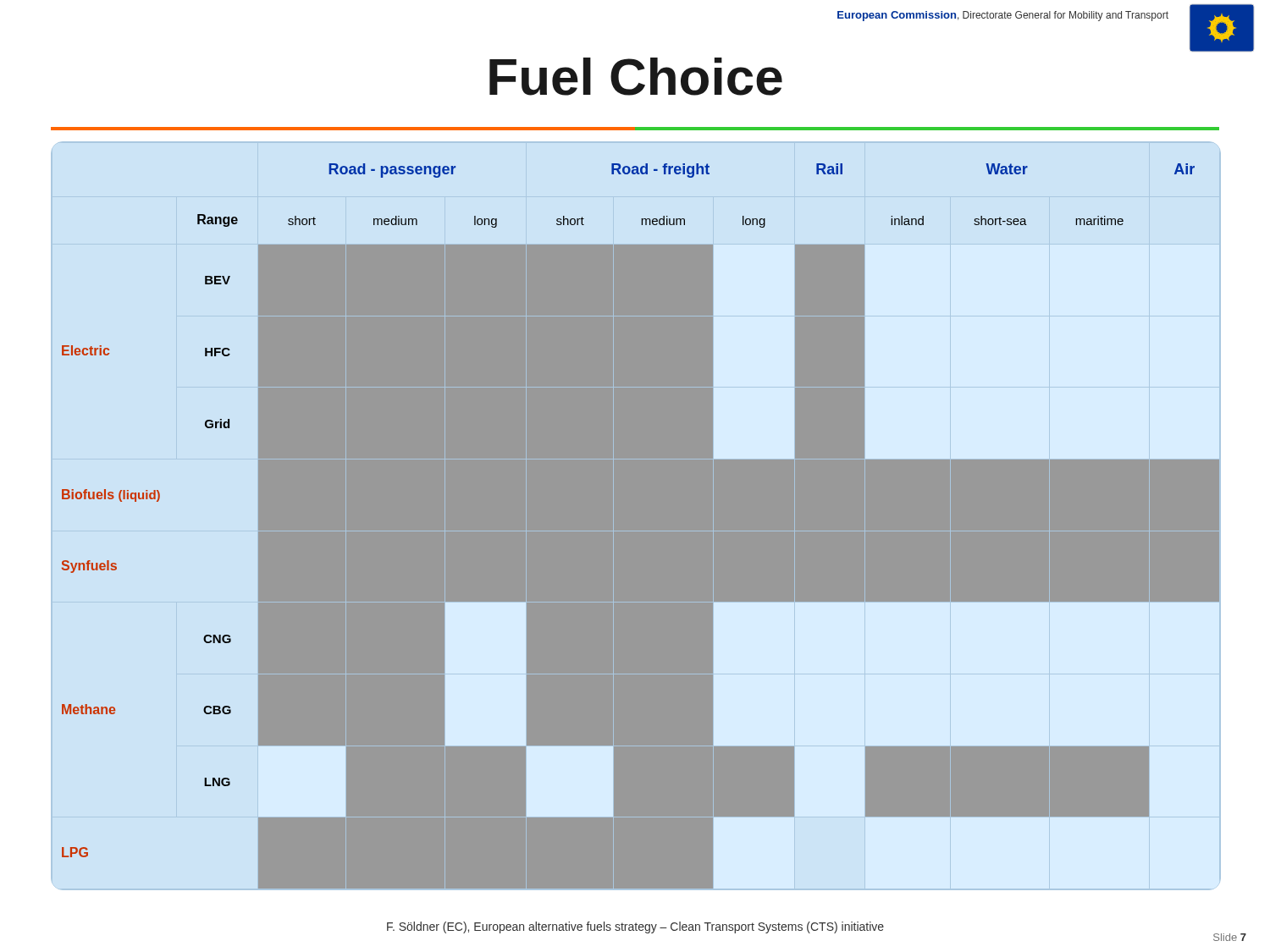Find a table
Viewport: 1270px width, 952px height.
[x=635, y=515]
